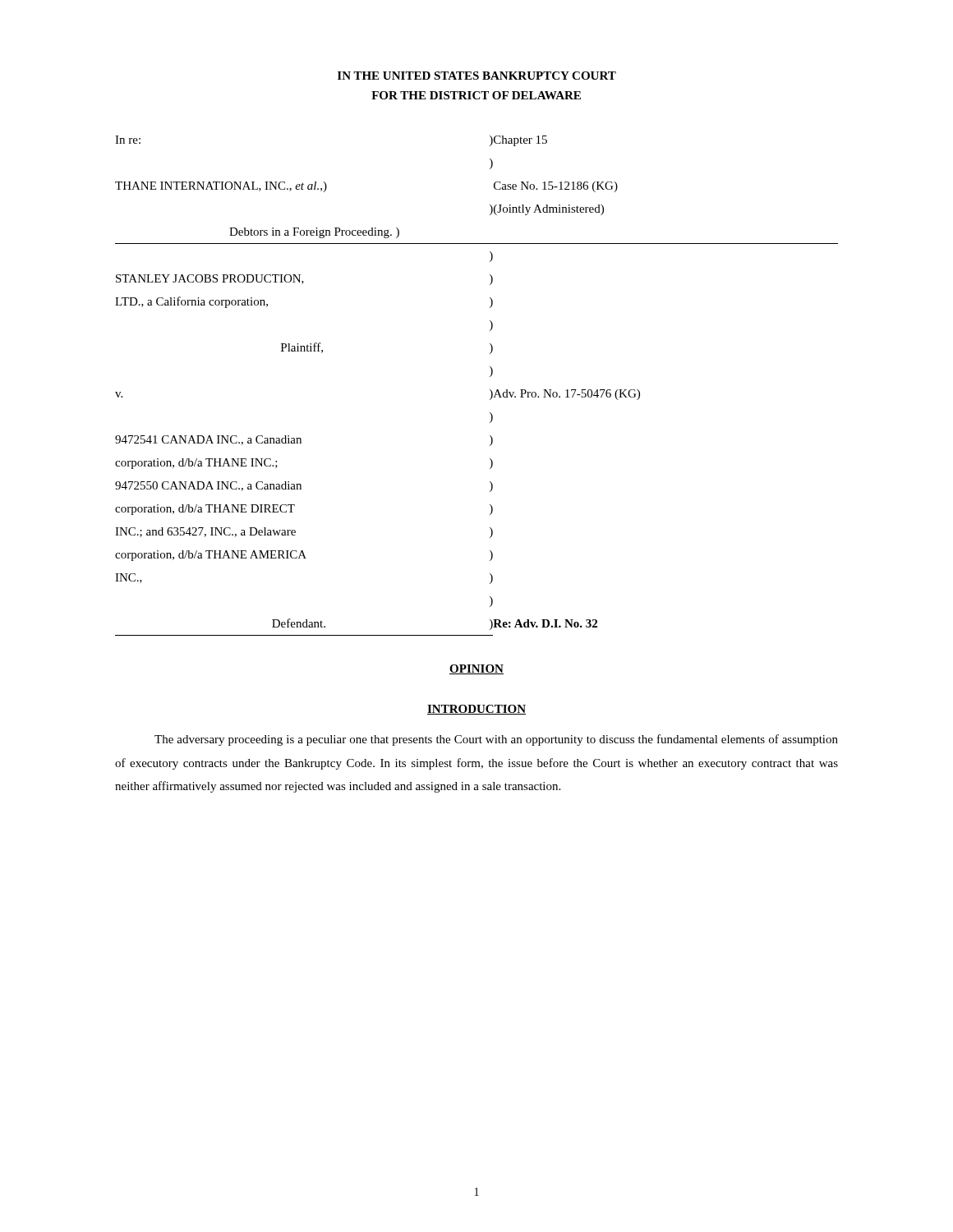Screen dimensions: 1232x953
Task: Where is the title that starts "IN THE UNITED STATES BANKRUPTCY COURT FOR"?
Action: pyautogui.click(x=476, y=85)
